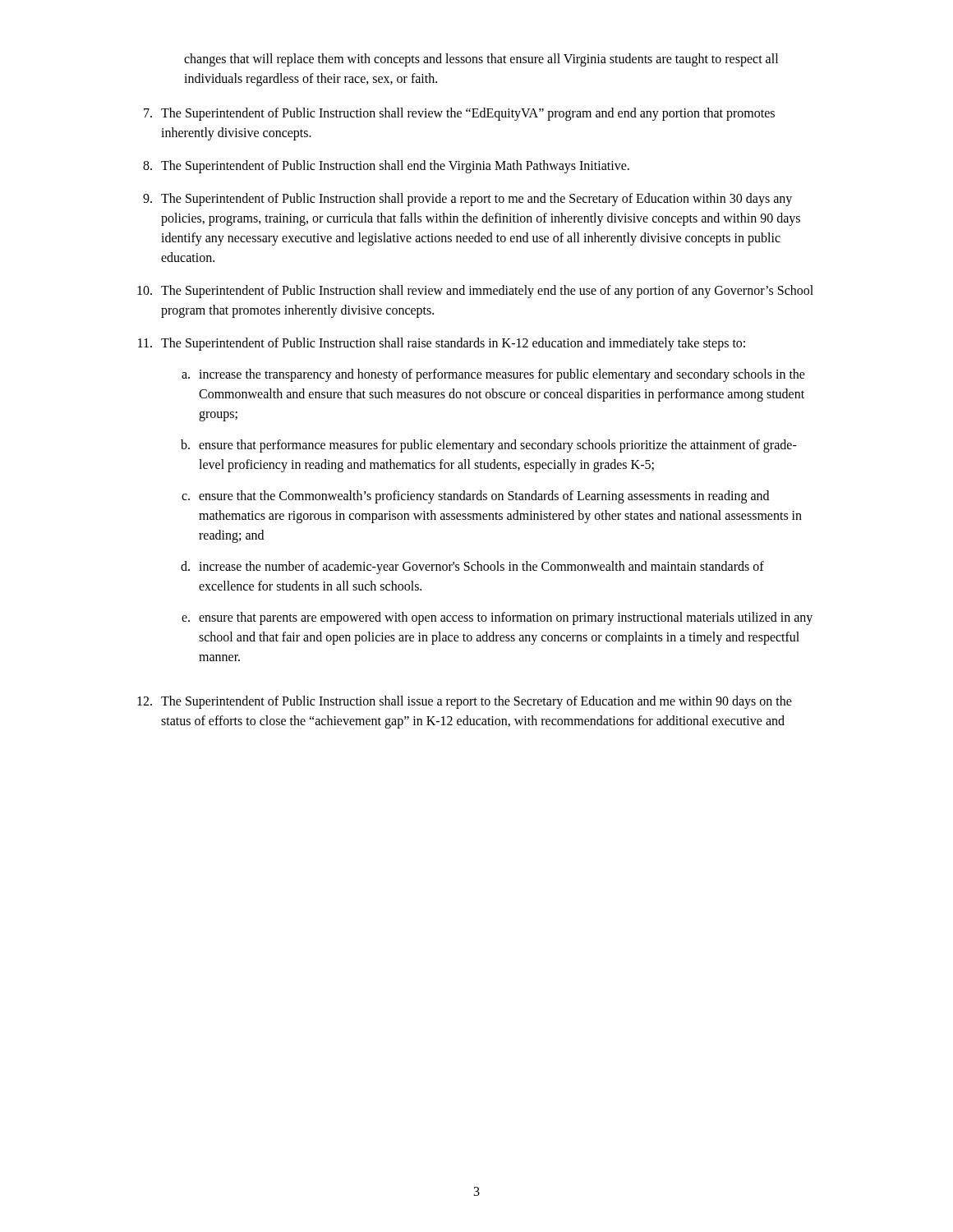Locate the list item containing "8. The Superintendent of Public Instruction shall"

(x=468, y=166)
